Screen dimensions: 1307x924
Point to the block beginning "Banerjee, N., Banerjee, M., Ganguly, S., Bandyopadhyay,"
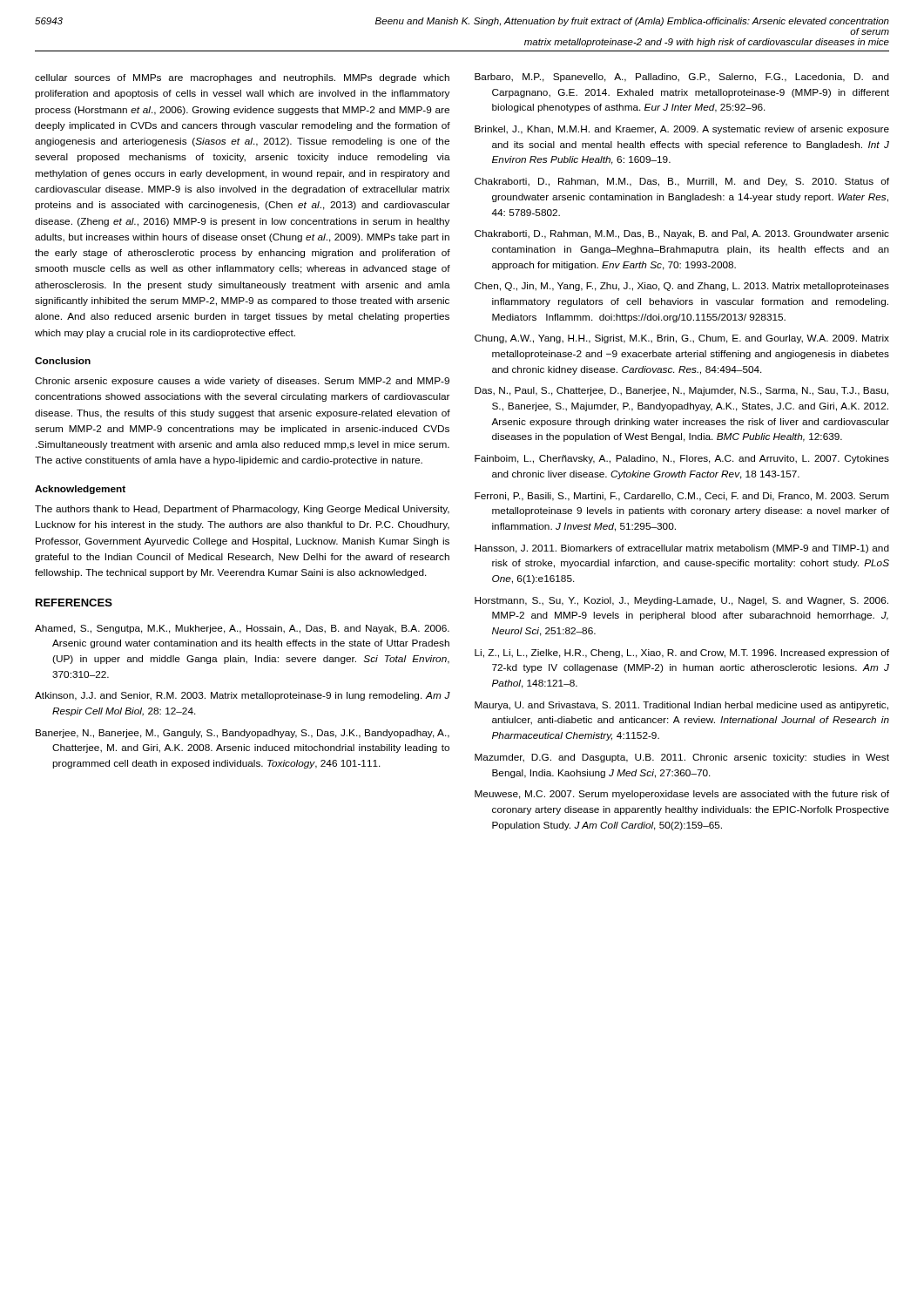tap(242, 748)
